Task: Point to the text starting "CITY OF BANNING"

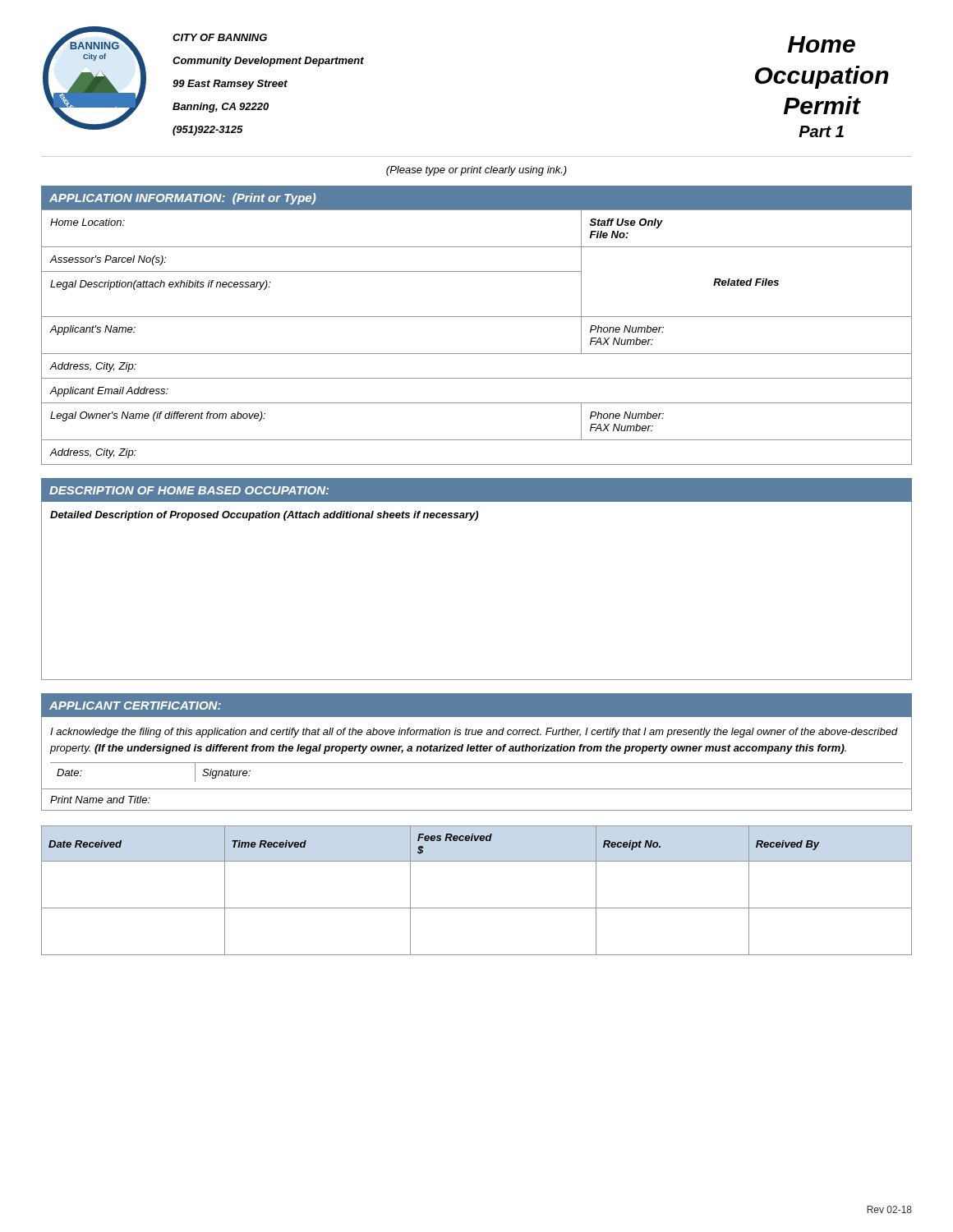Action: 220,37
